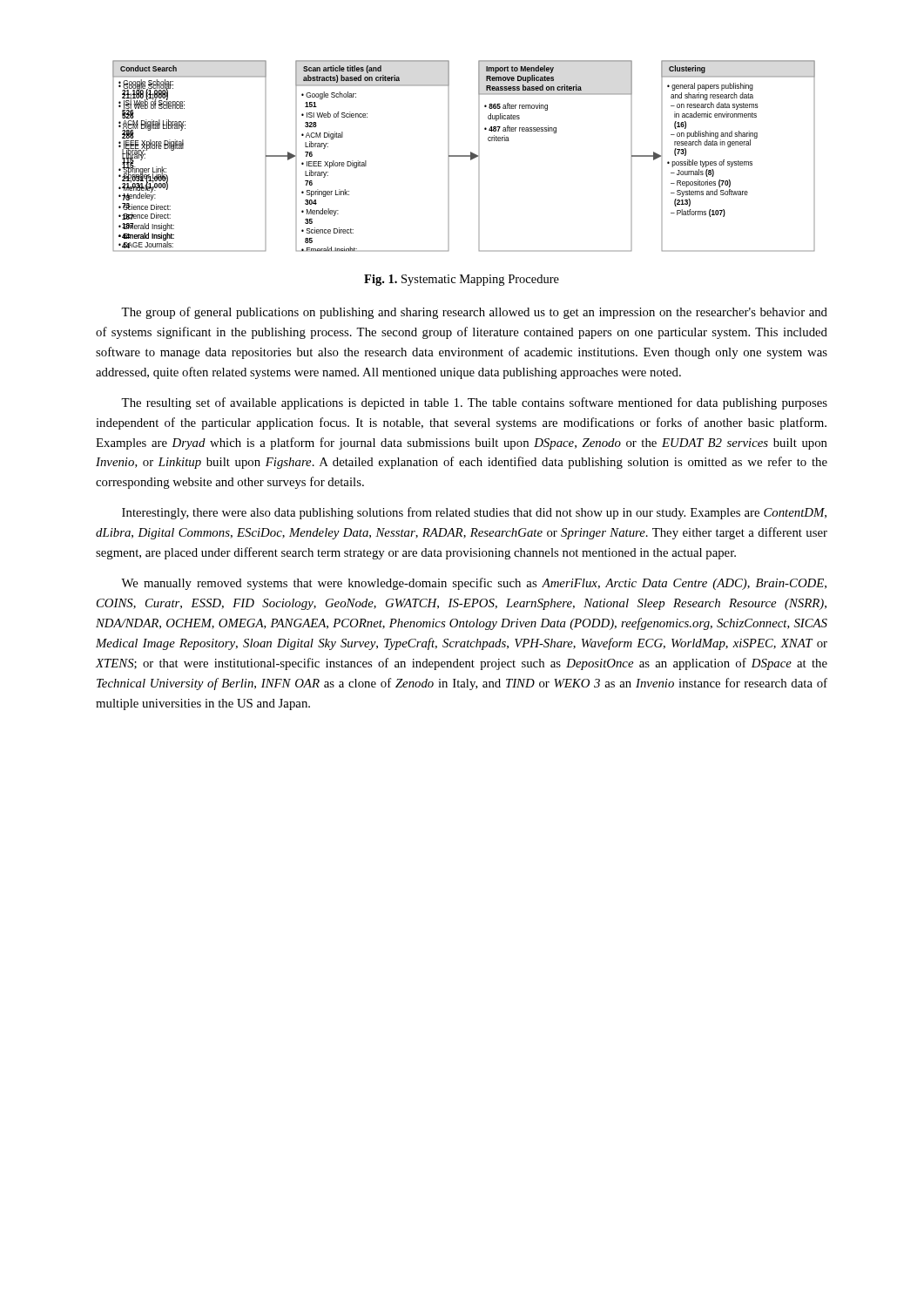Select the flowchart
924x1307 pixels.
point(462,157)
